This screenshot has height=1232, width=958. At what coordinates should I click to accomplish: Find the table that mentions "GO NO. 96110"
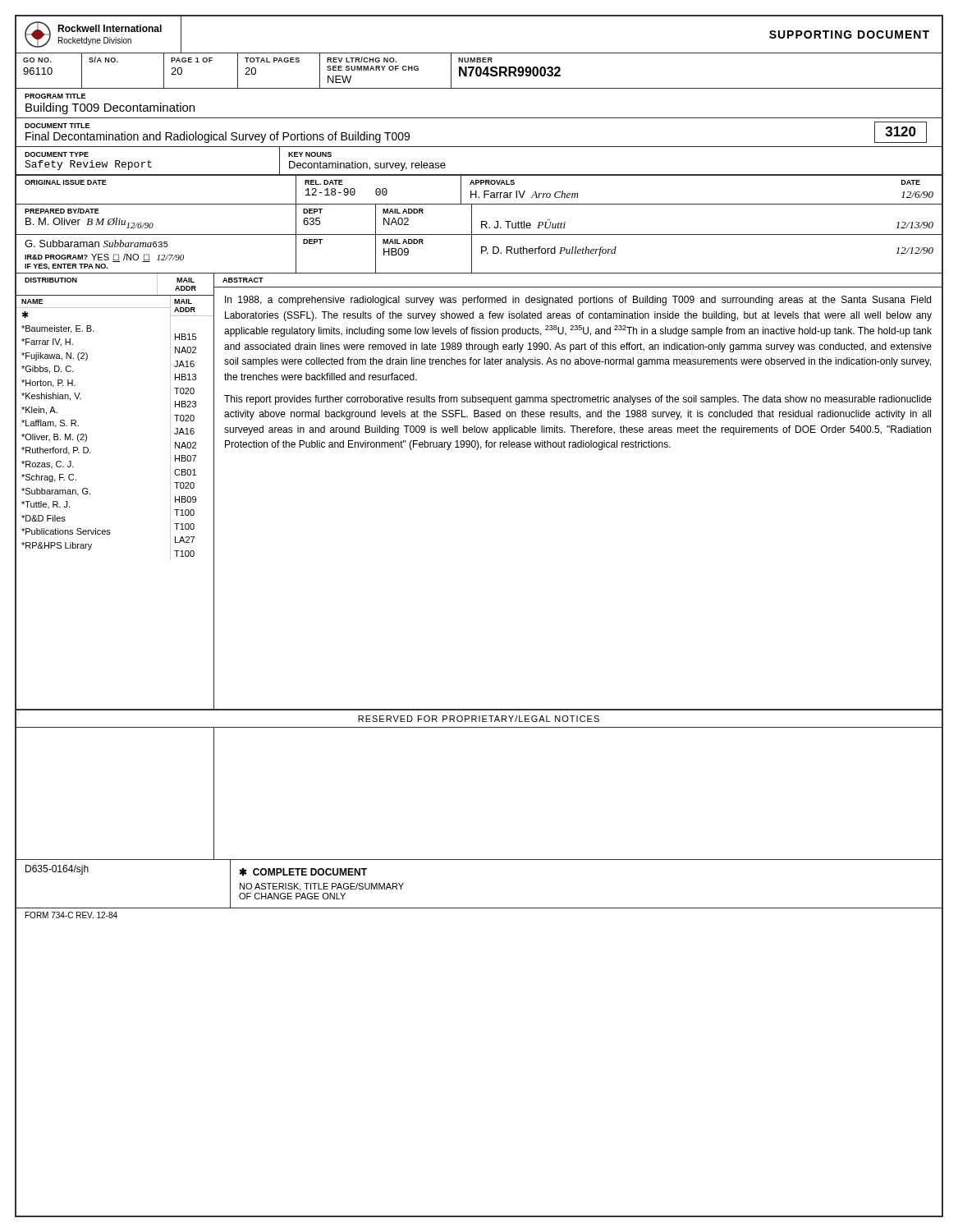coord(479,71)
